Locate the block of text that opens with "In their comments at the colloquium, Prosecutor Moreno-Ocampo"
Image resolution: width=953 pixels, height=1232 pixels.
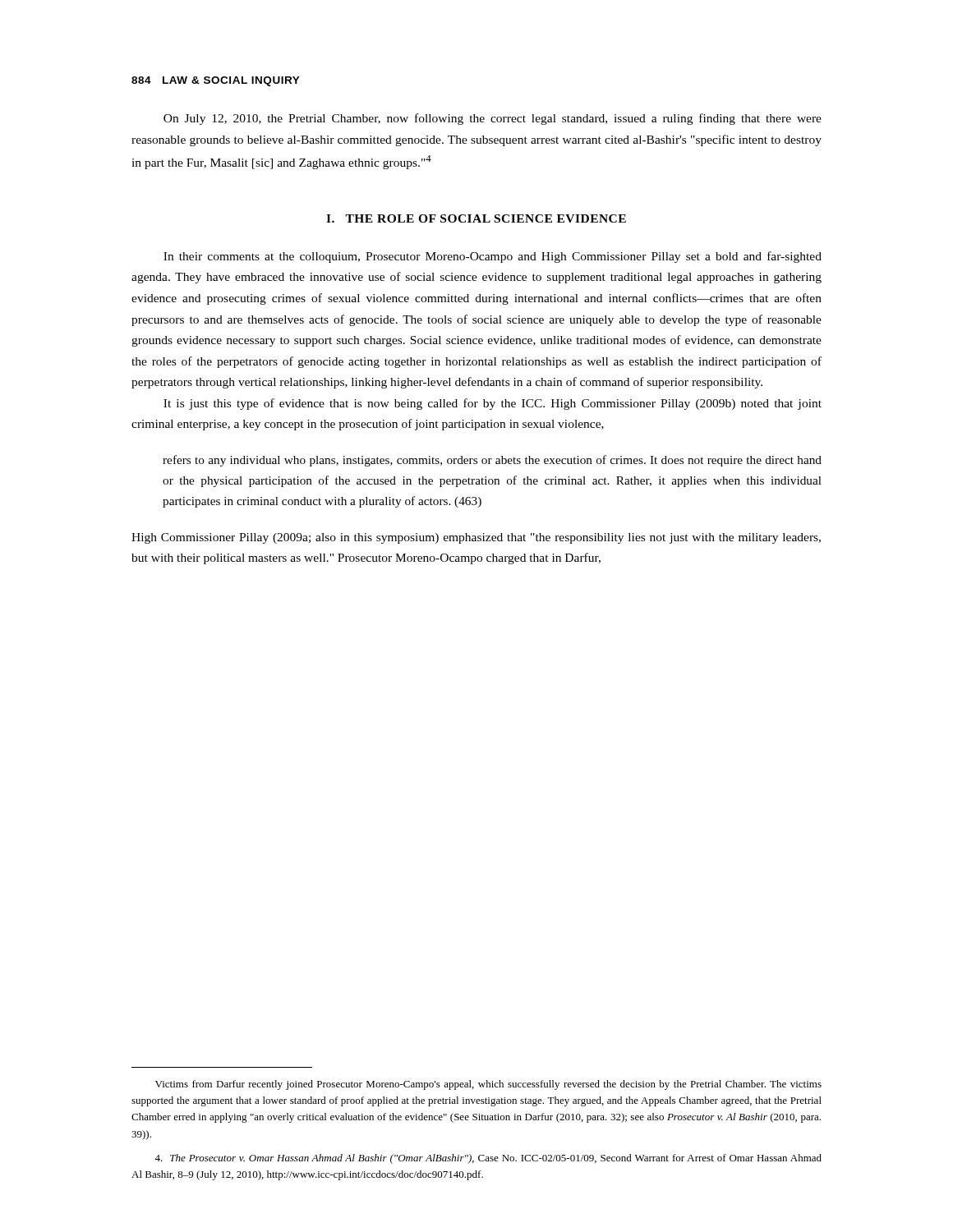(x=476, y=319)
